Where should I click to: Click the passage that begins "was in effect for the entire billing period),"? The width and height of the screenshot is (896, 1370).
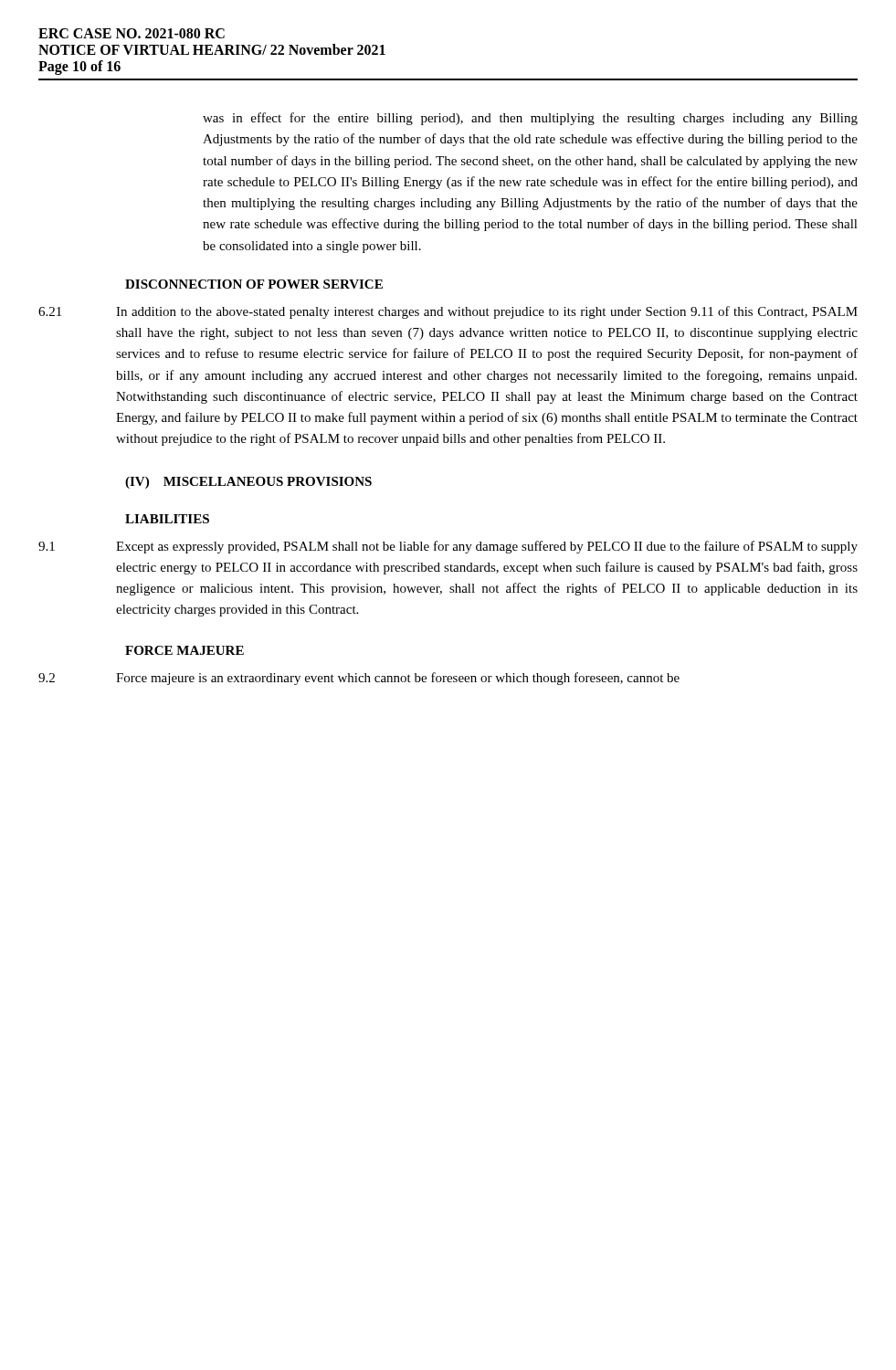point(530,182)
